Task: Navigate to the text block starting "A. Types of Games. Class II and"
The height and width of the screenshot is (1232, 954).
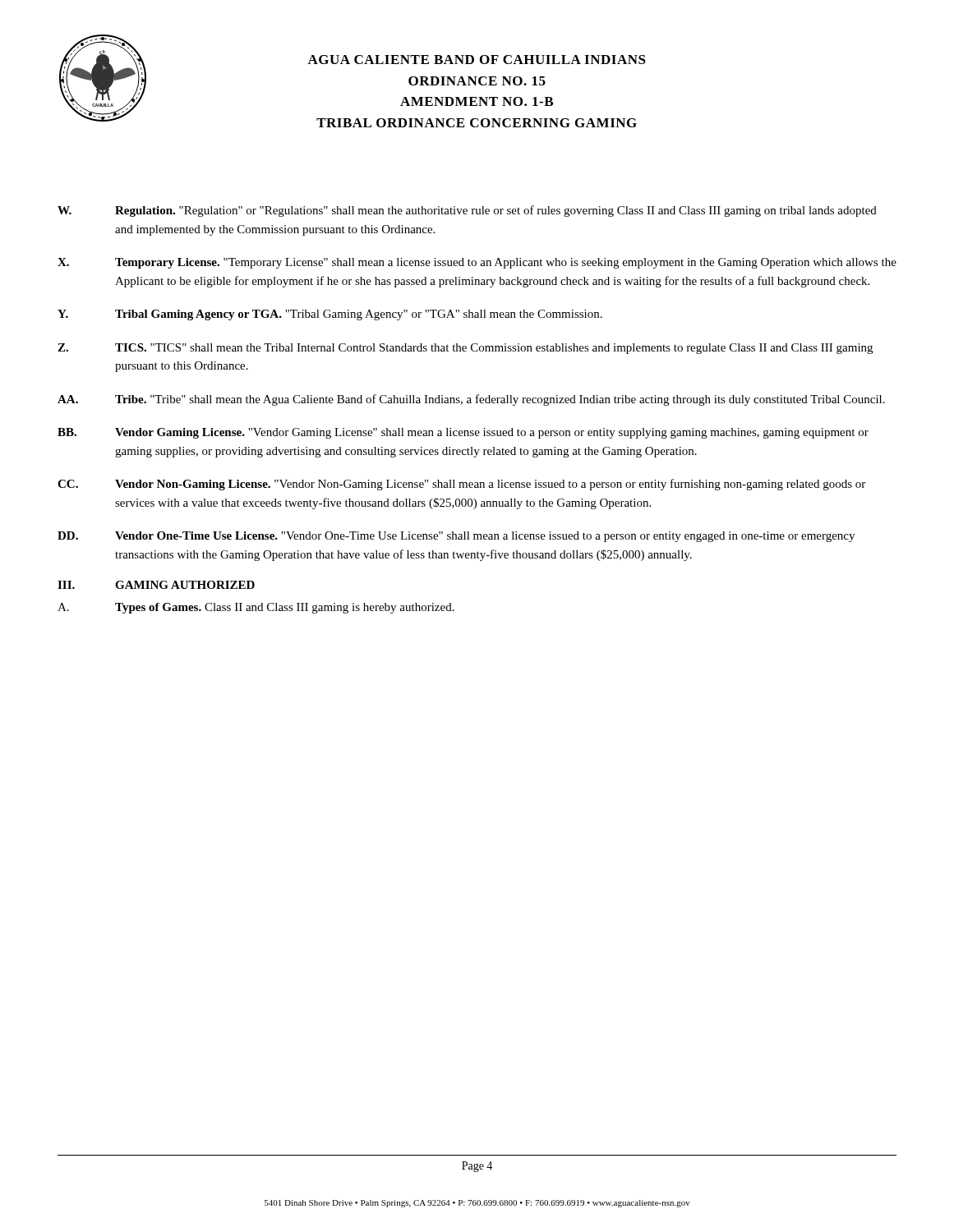Action: [256, 608]
